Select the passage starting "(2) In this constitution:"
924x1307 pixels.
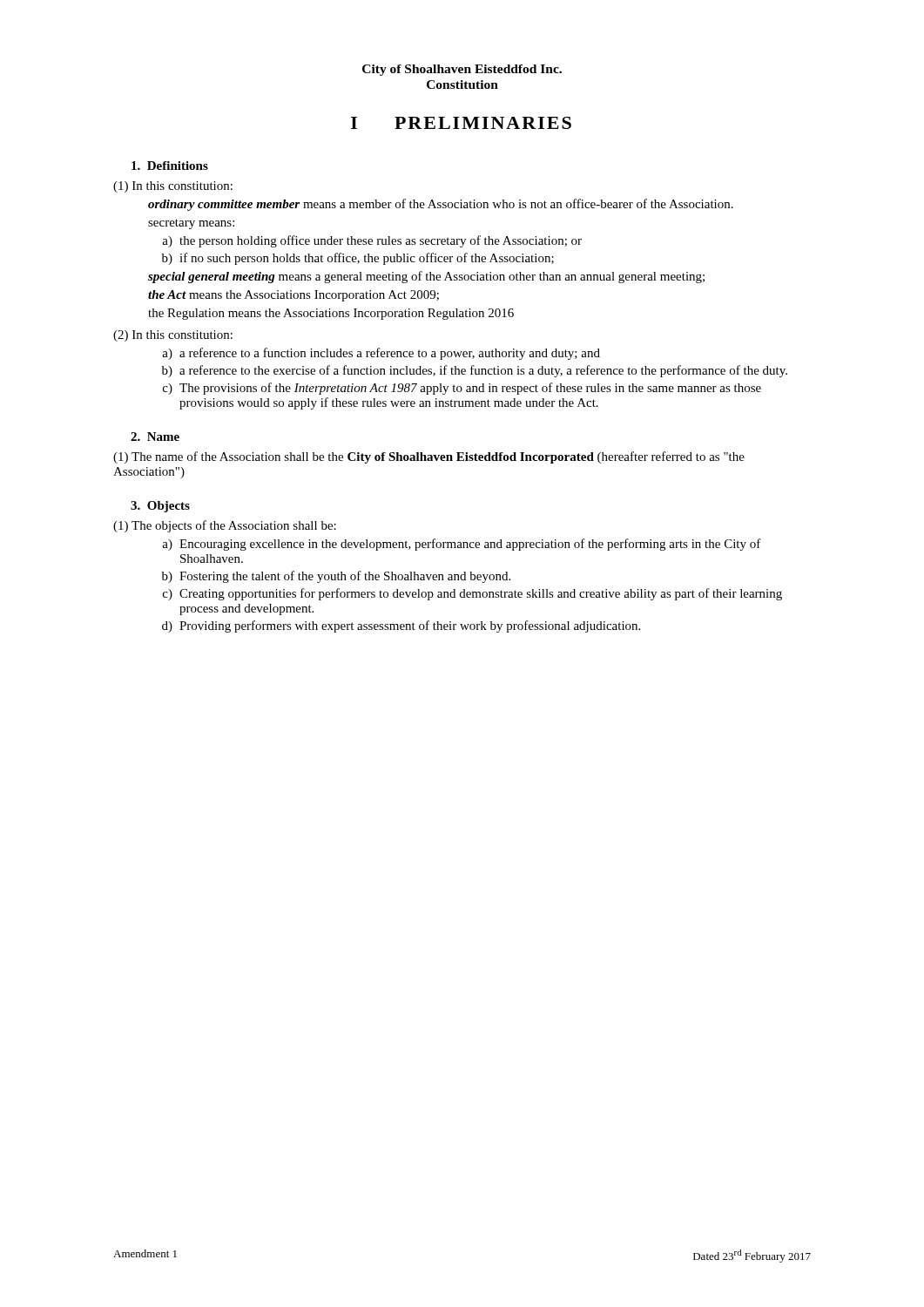click(x=173, y=335)
